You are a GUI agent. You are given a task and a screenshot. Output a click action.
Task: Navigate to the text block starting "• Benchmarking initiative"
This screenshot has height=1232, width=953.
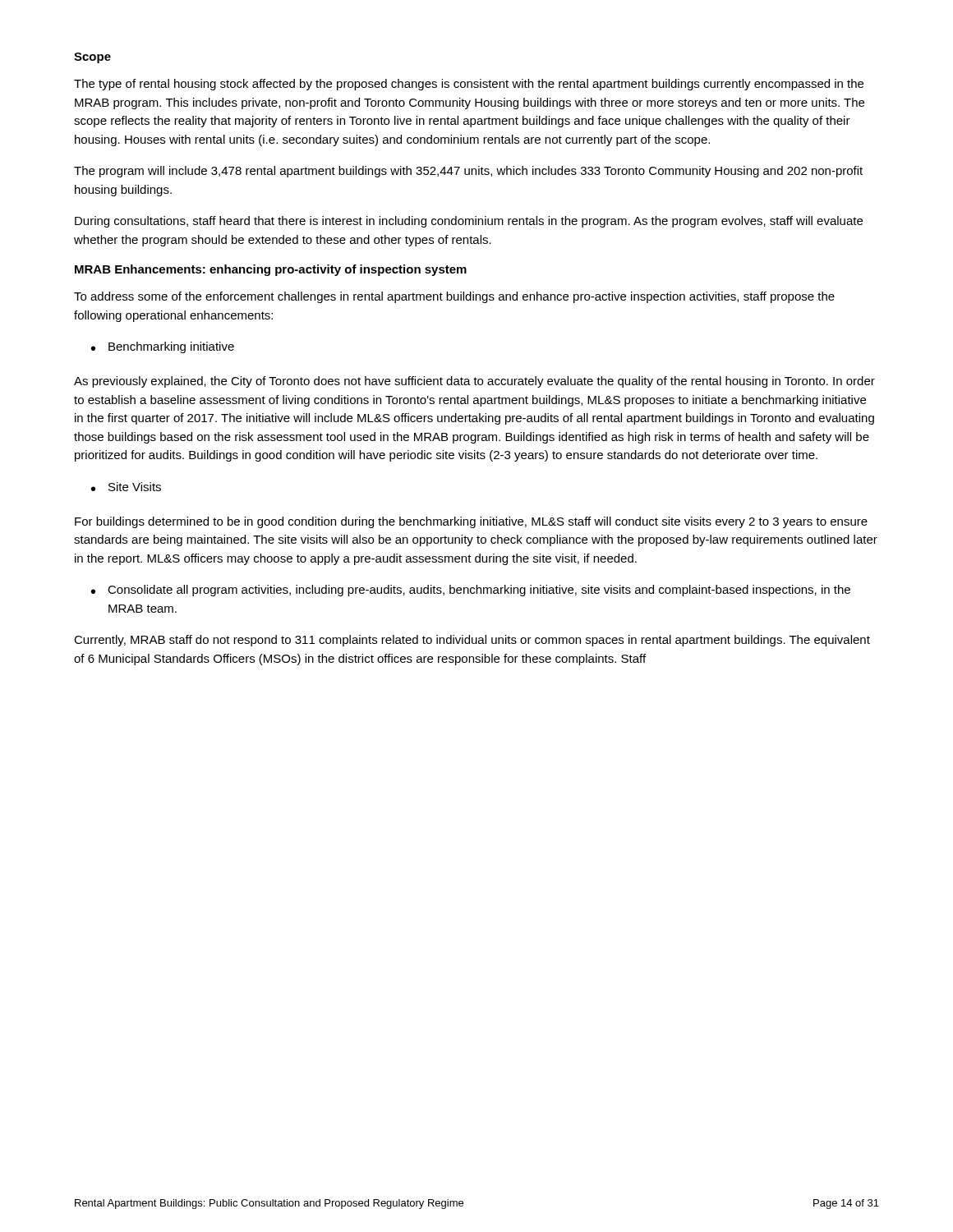[x=163, y=347]
